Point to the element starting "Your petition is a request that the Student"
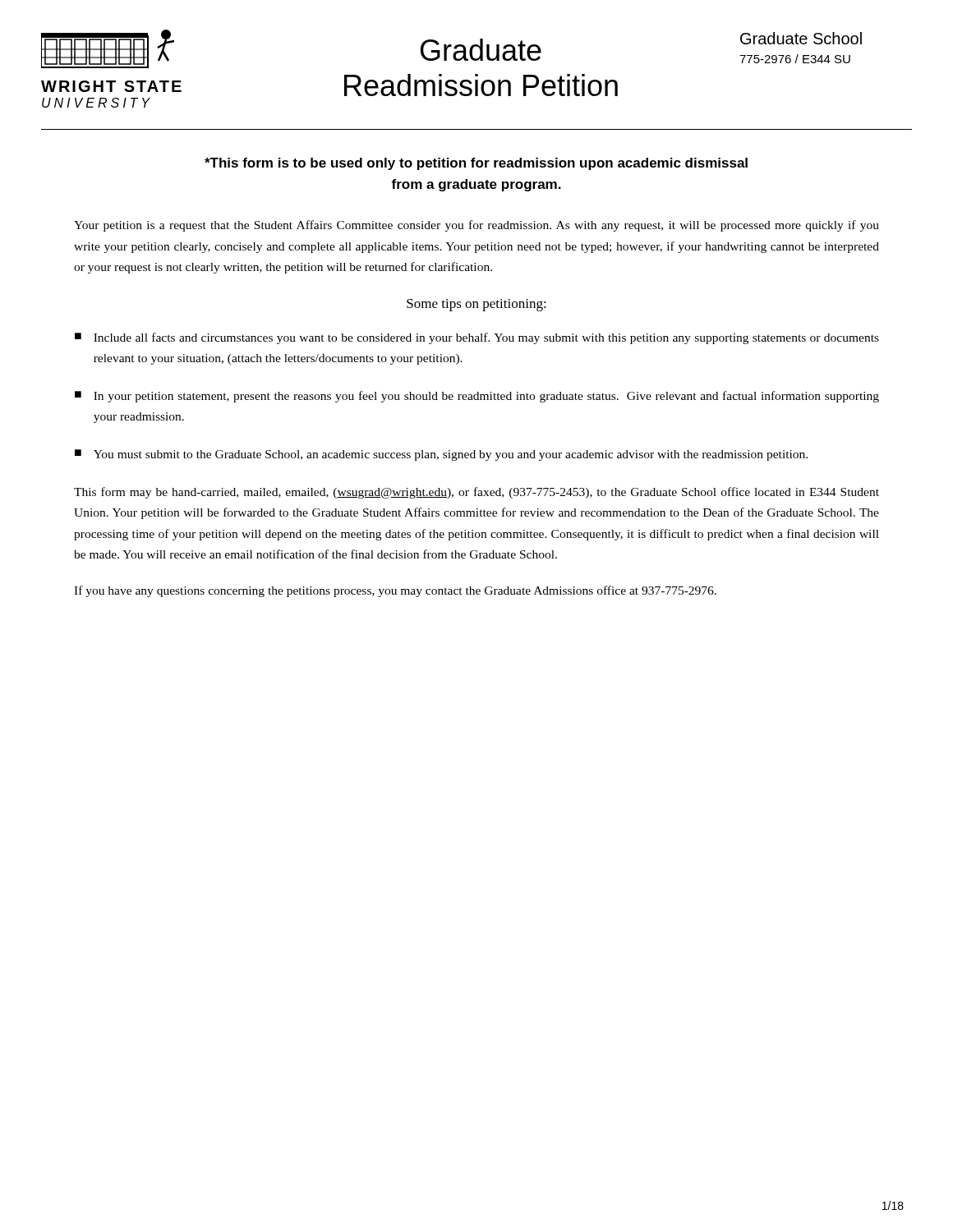 tap(476, 246)
